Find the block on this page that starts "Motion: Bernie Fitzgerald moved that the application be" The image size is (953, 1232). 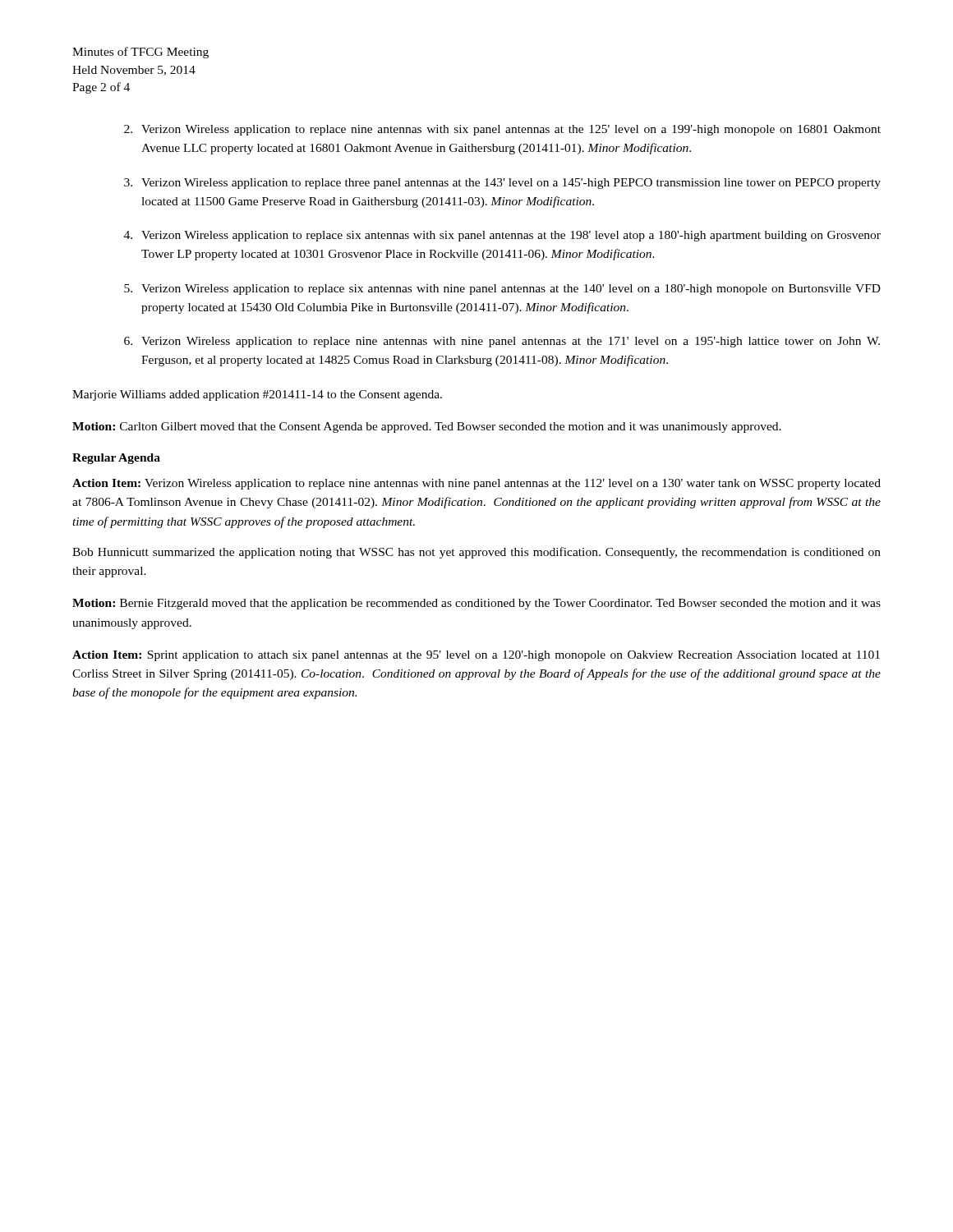(476, 612)
